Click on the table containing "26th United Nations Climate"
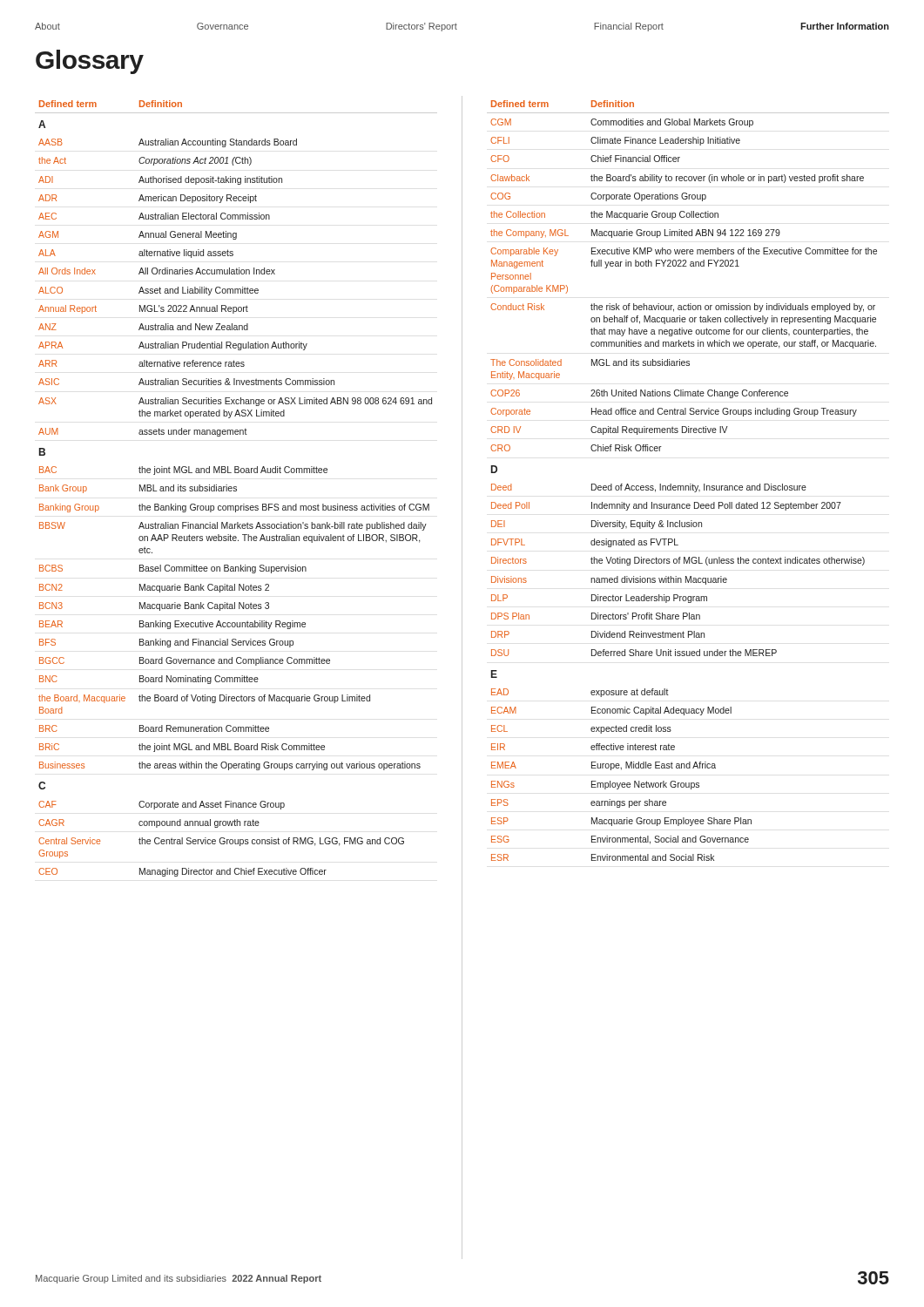The width and height of the screenshot is (924, 1307). 688,677
